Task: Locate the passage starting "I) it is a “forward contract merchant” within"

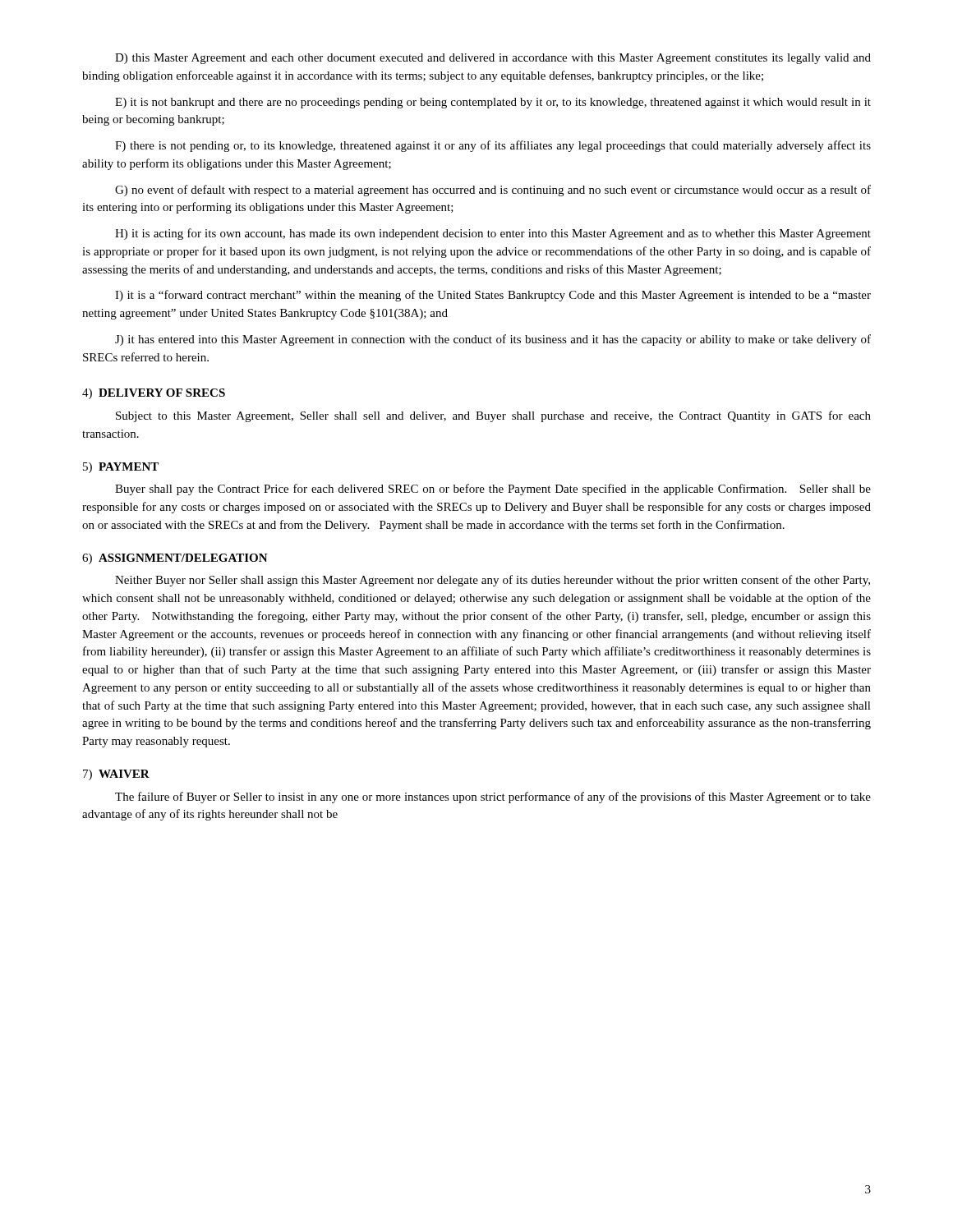Action: tap(476, 304)
